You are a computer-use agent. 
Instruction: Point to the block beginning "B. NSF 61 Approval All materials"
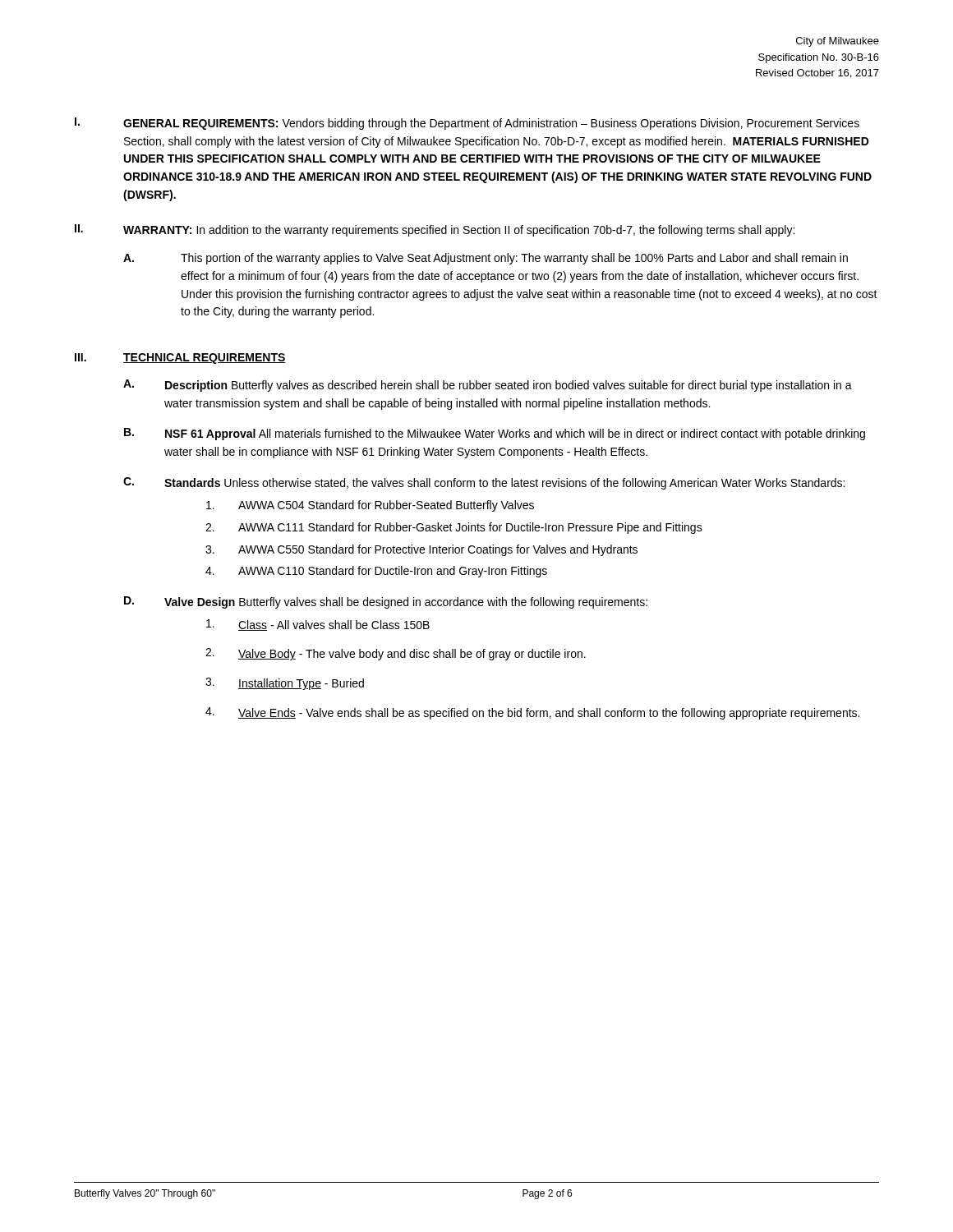point(501,443)
